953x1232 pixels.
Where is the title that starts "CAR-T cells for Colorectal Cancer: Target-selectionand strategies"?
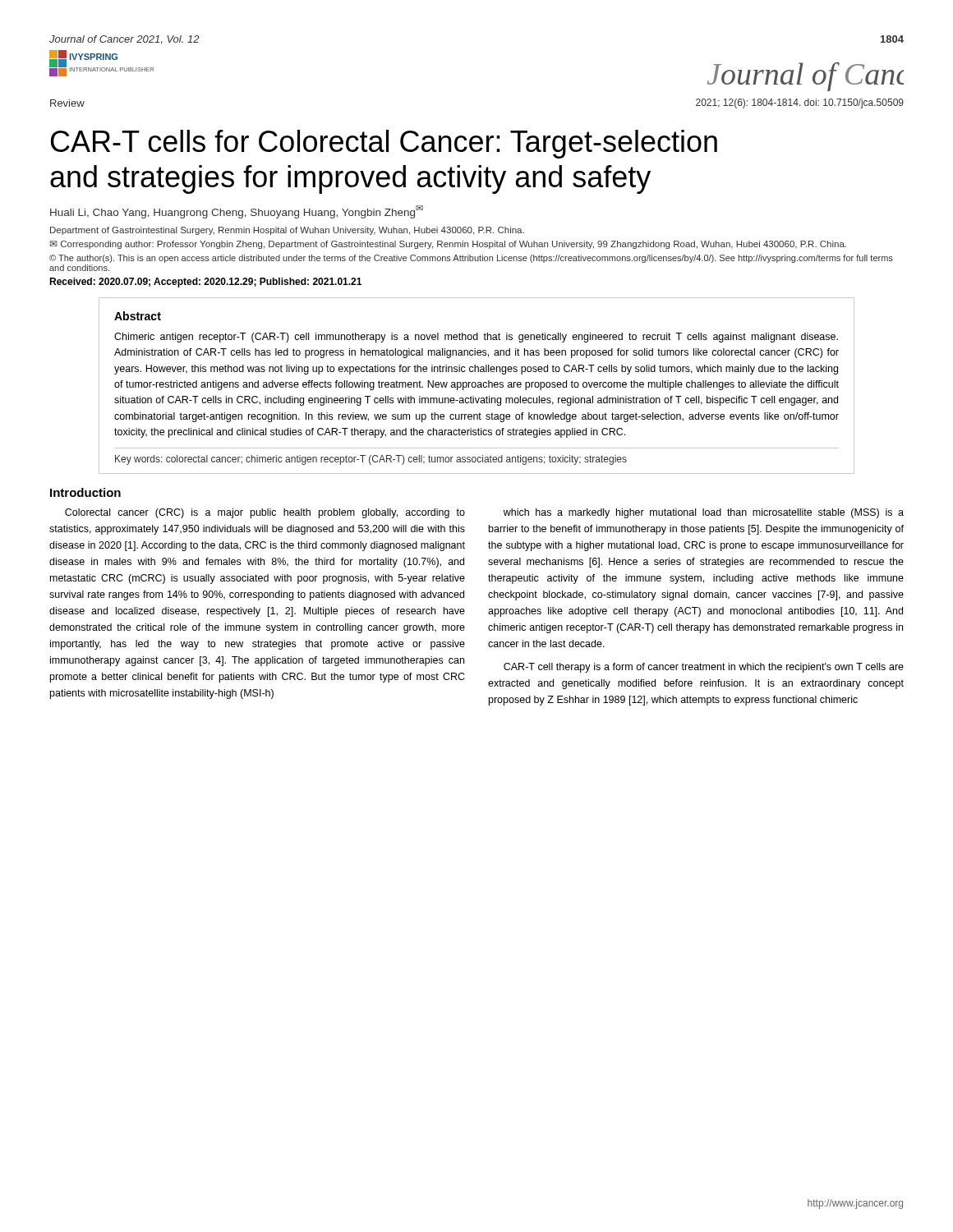476,159
